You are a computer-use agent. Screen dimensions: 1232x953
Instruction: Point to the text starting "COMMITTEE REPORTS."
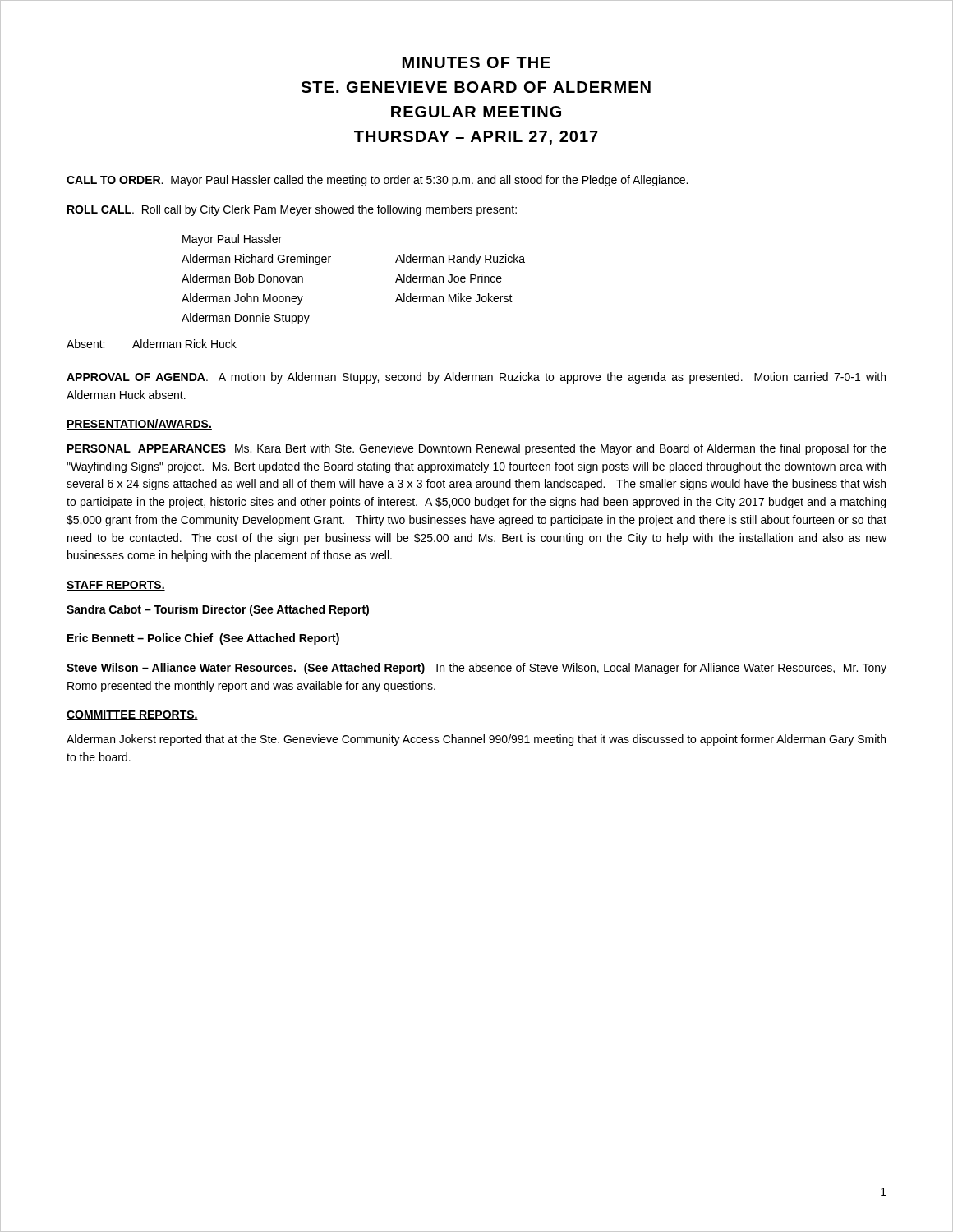click(x=132, y=715)
